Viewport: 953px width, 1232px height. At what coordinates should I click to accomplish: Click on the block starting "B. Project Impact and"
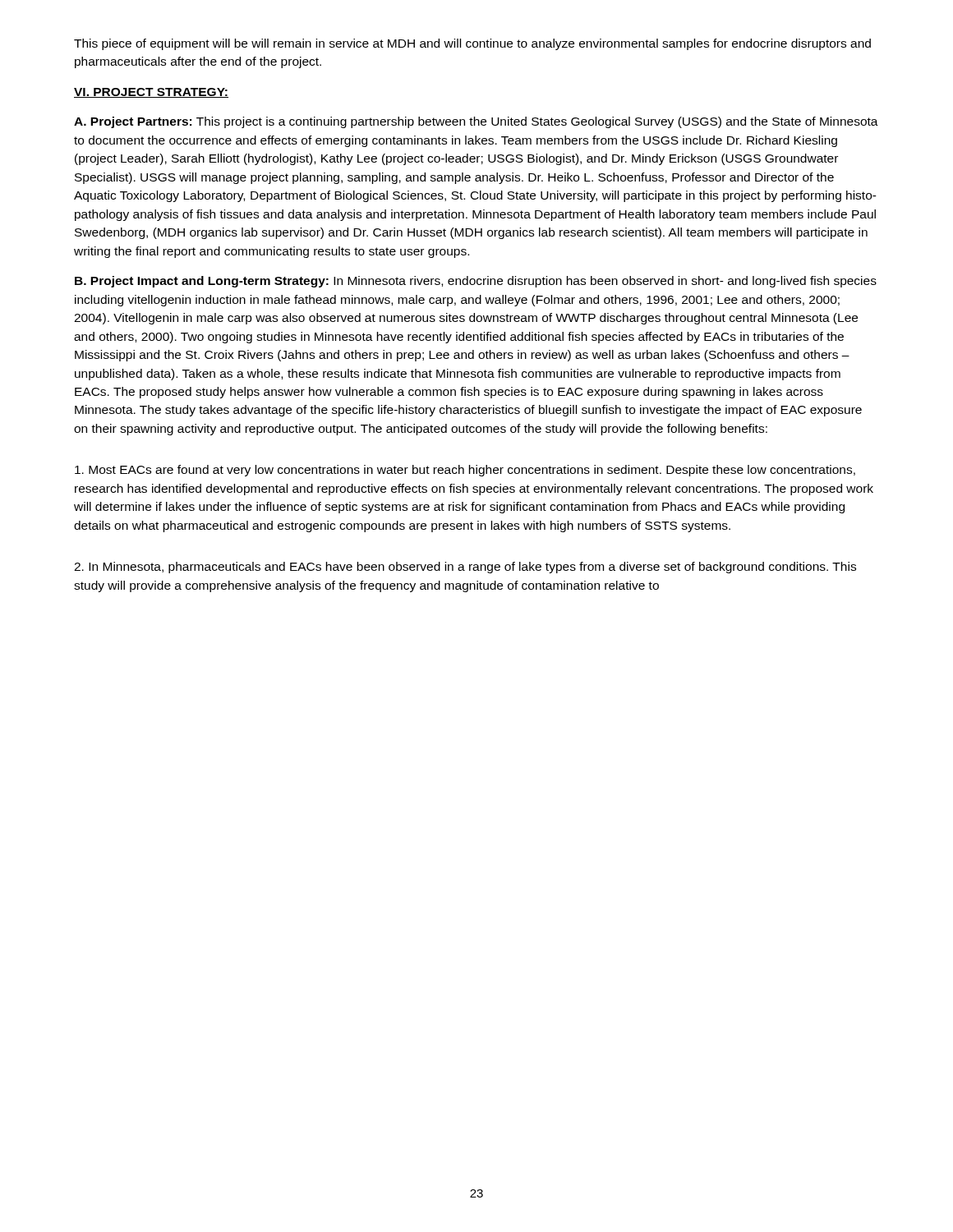click(475, 354)
